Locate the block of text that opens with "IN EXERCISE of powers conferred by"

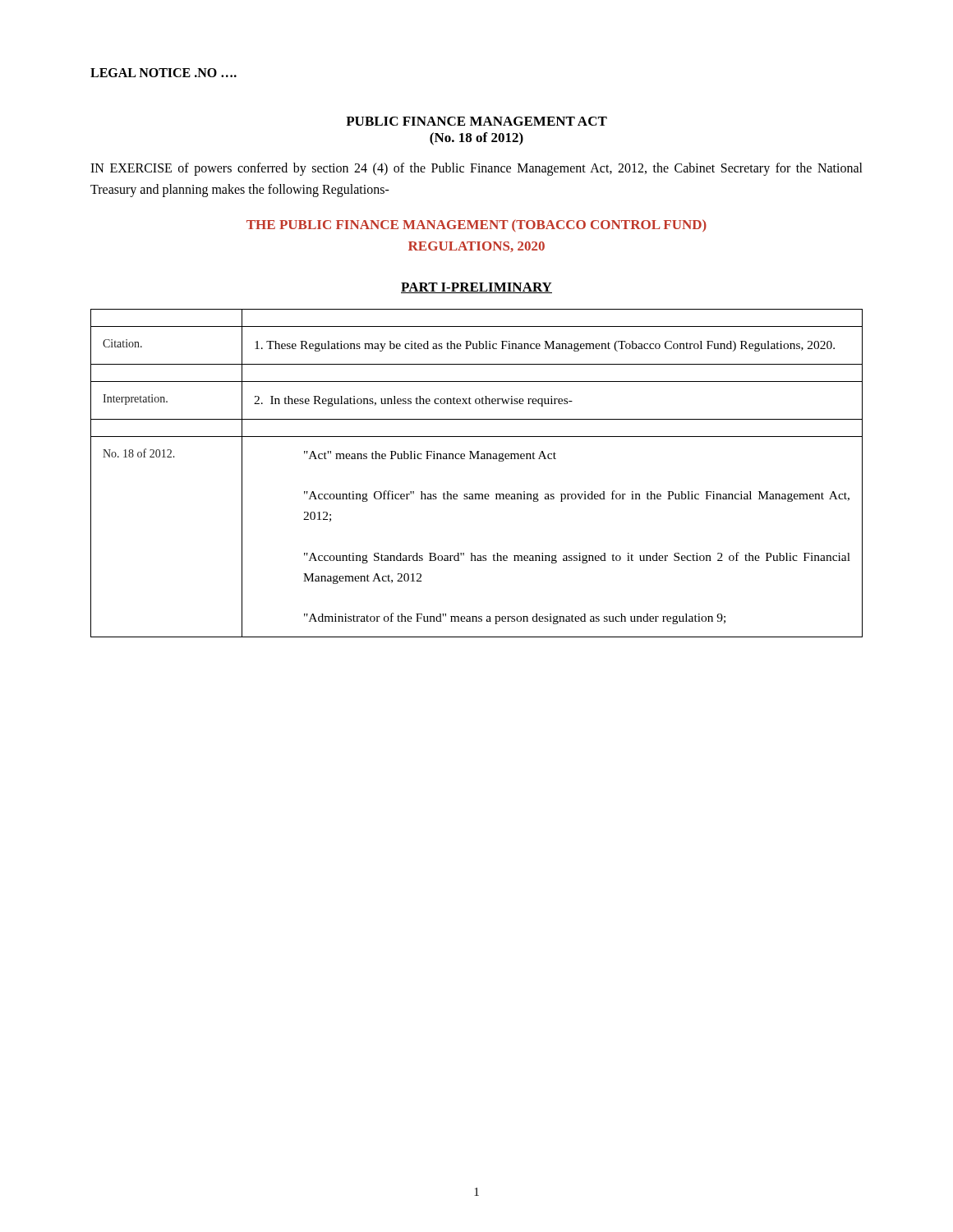tap(476, 179)
